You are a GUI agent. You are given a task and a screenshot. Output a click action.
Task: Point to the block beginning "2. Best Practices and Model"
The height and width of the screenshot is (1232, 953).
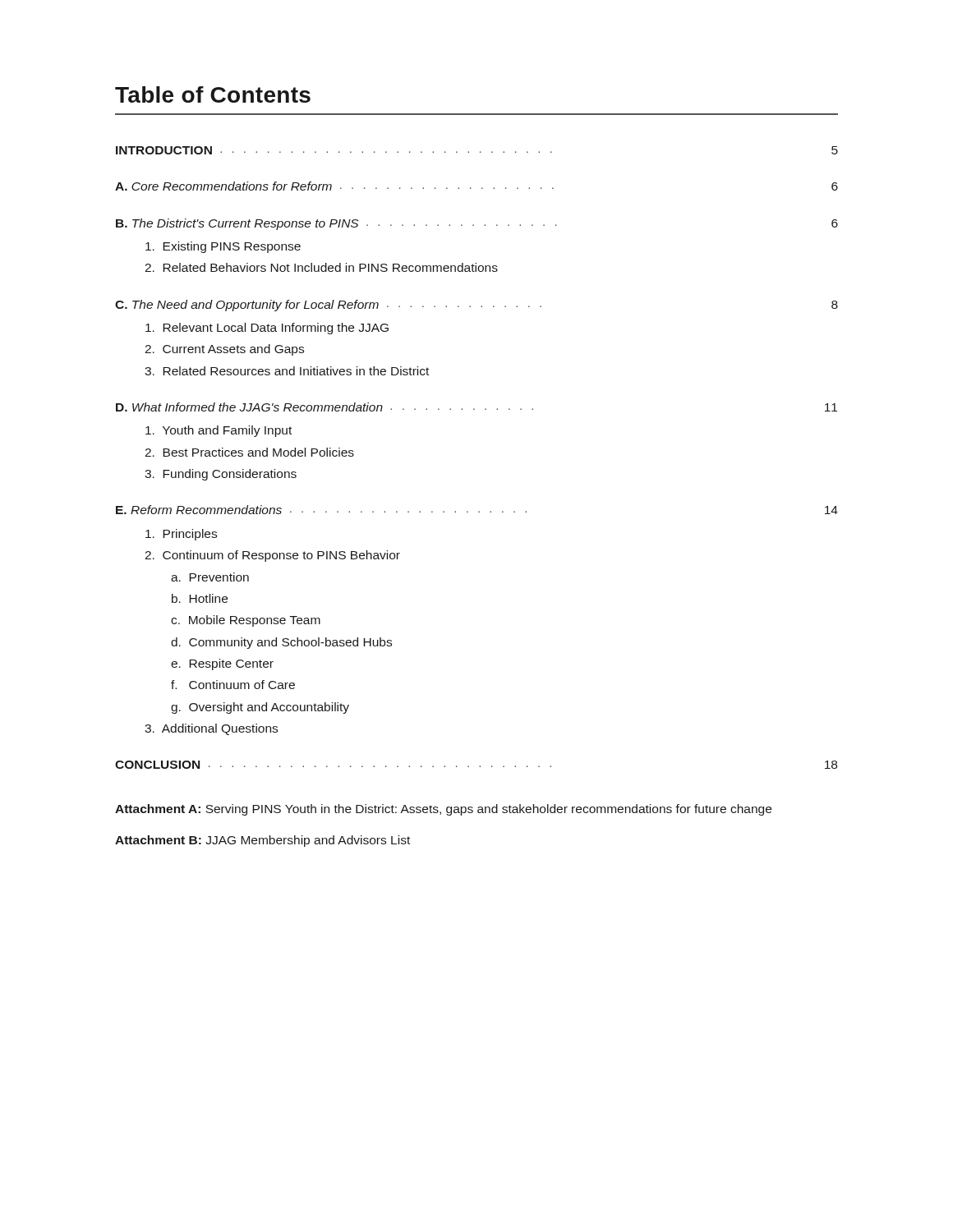(x=249, y=453)
